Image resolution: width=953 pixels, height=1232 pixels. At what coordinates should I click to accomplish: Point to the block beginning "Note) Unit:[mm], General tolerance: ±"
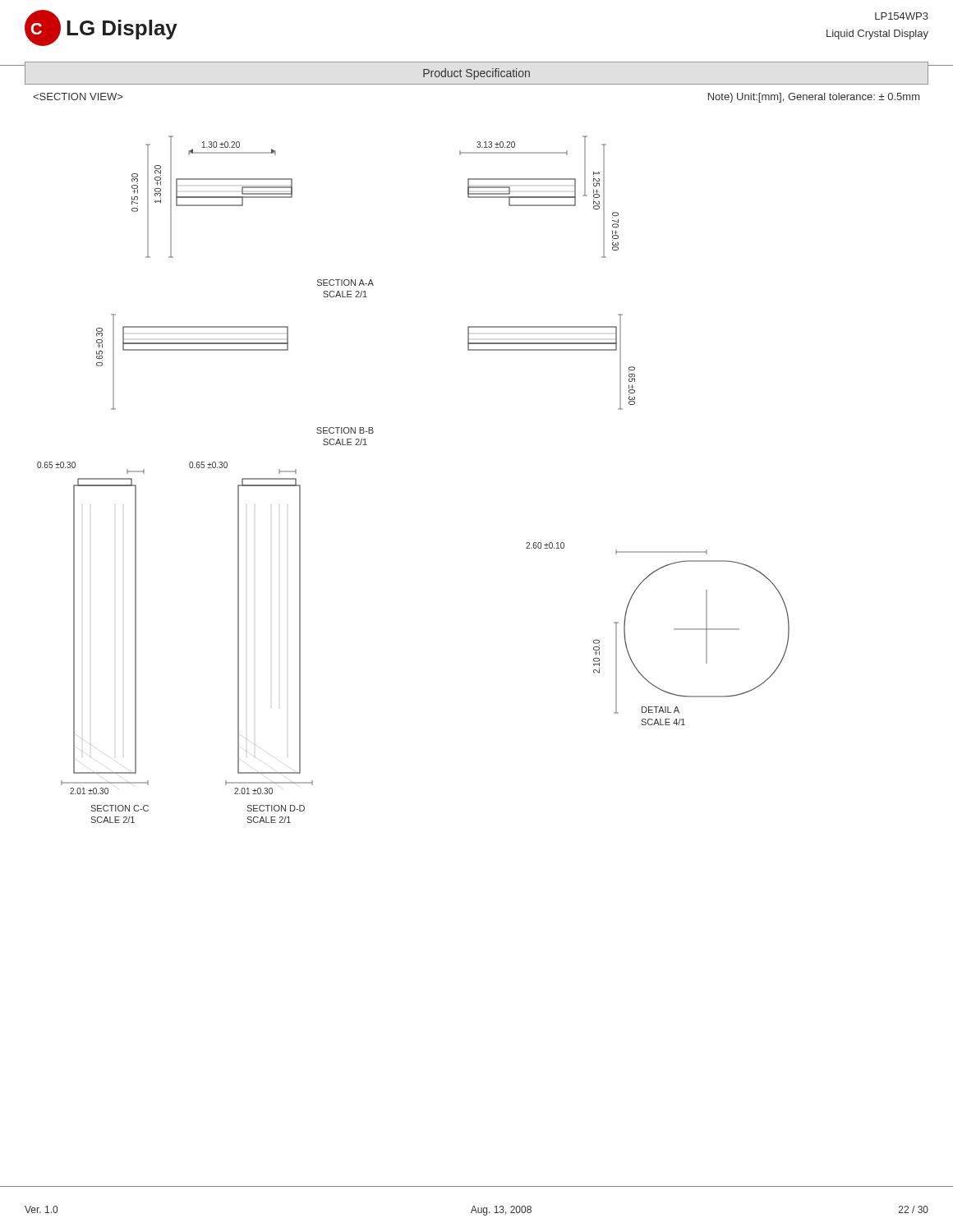pos(814,96)
